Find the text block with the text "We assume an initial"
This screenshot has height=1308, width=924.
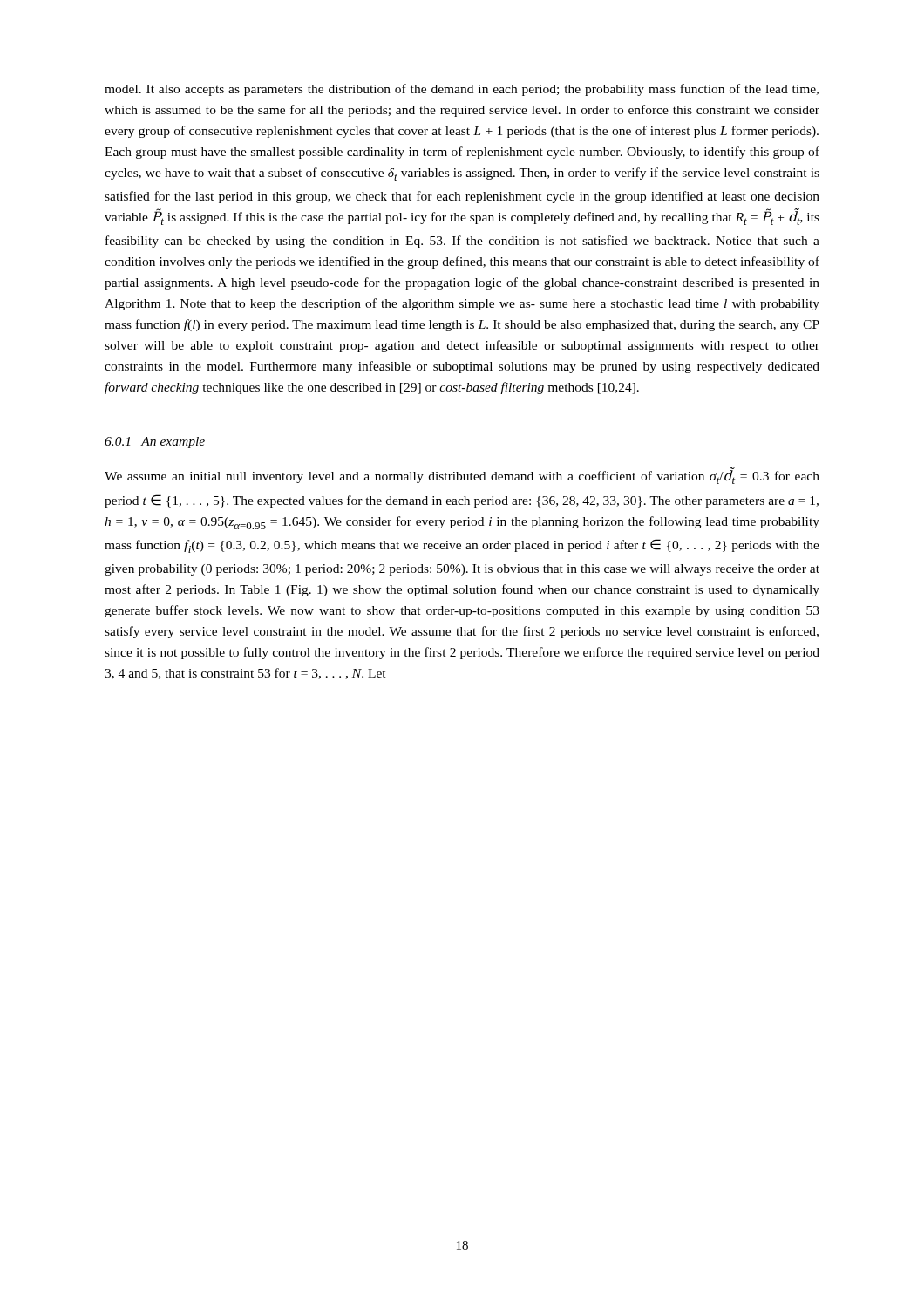coord(462,574)
